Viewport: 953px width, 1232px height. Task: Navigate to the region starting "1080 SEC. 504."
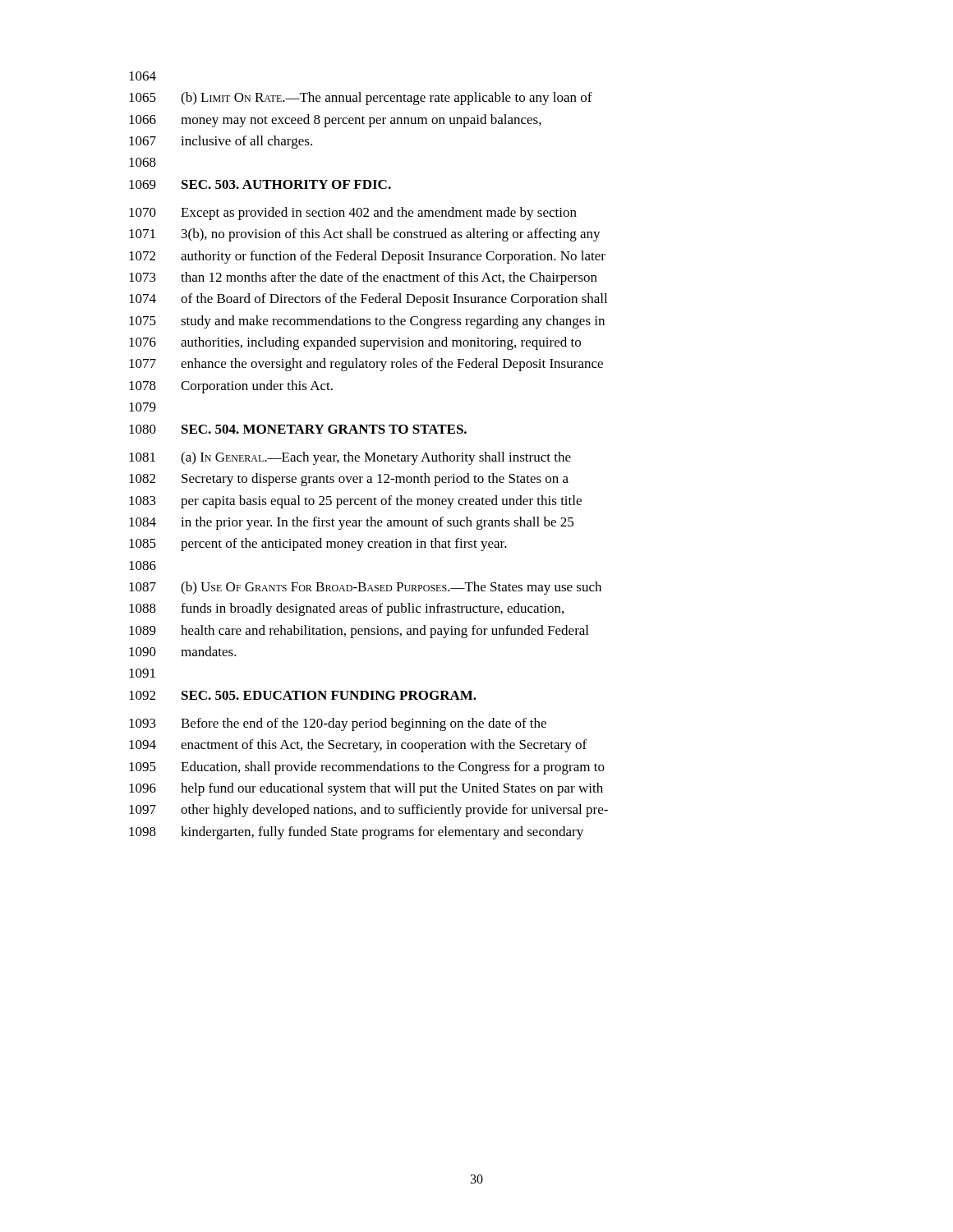476,429
